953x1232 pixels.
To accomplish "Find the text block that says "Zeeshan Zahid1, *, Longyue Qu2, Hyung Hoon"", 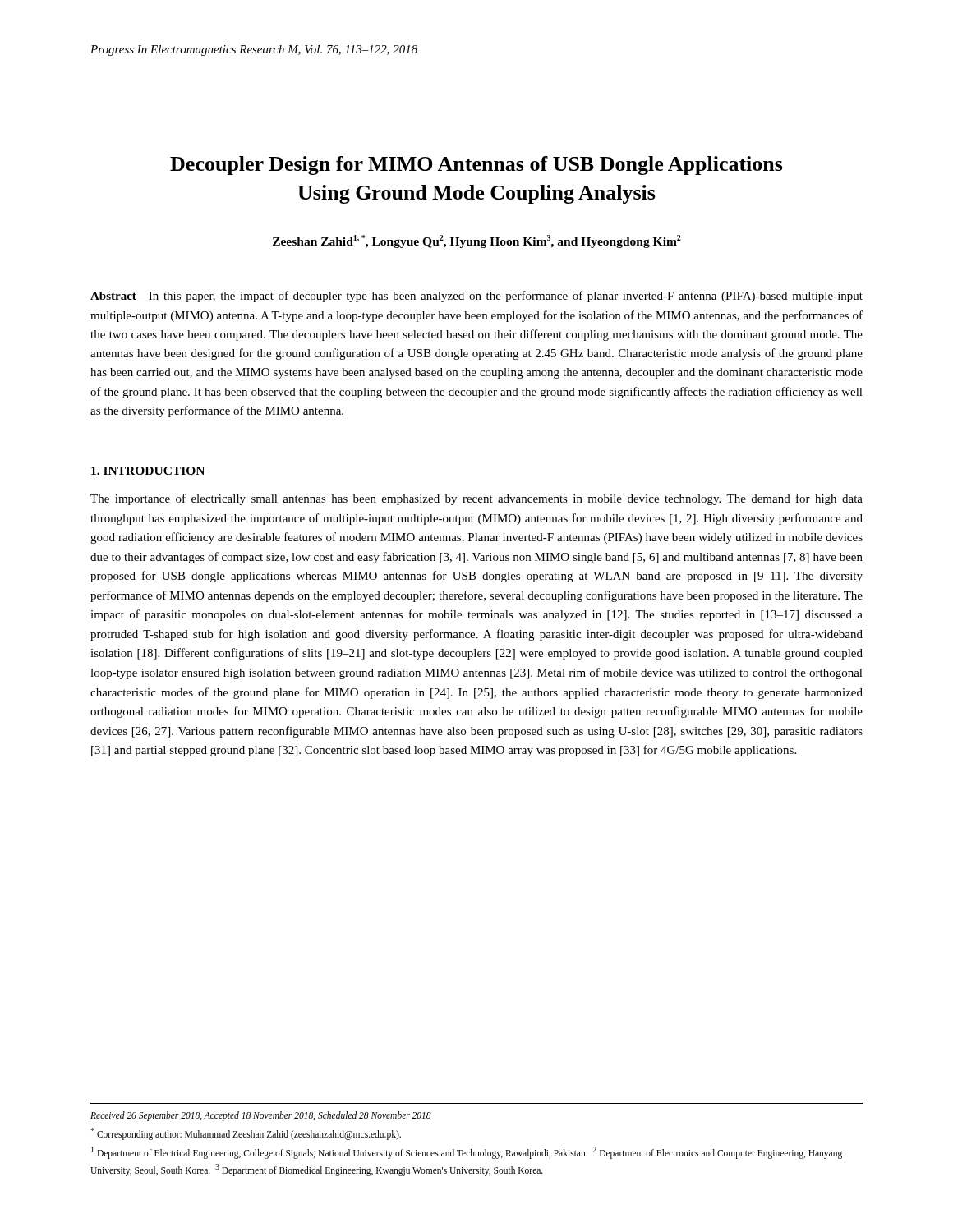I will (x=476, y=241).
